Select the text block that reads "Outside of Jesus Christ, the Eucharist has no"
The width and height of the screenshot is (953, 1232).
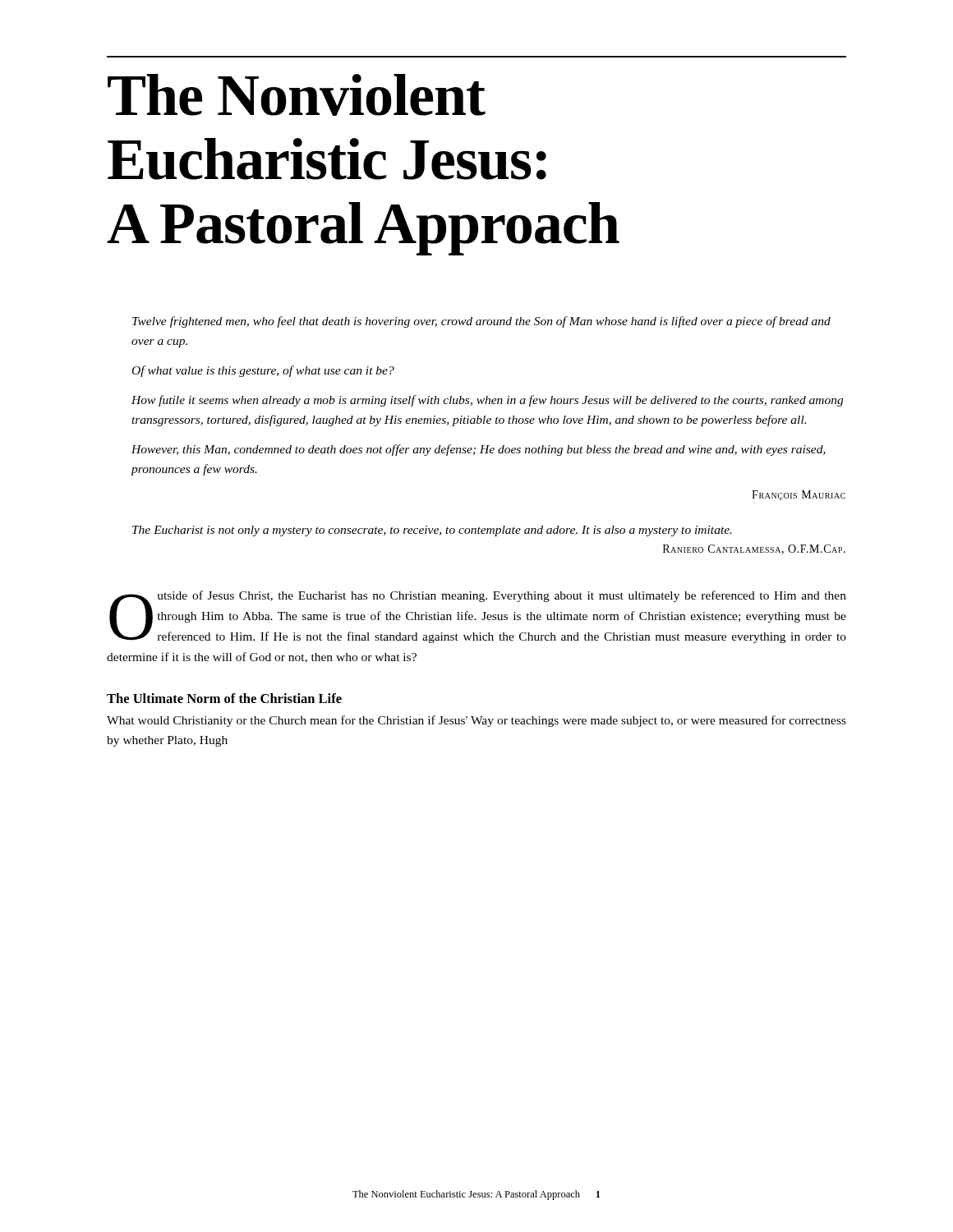tap(476, 625)
